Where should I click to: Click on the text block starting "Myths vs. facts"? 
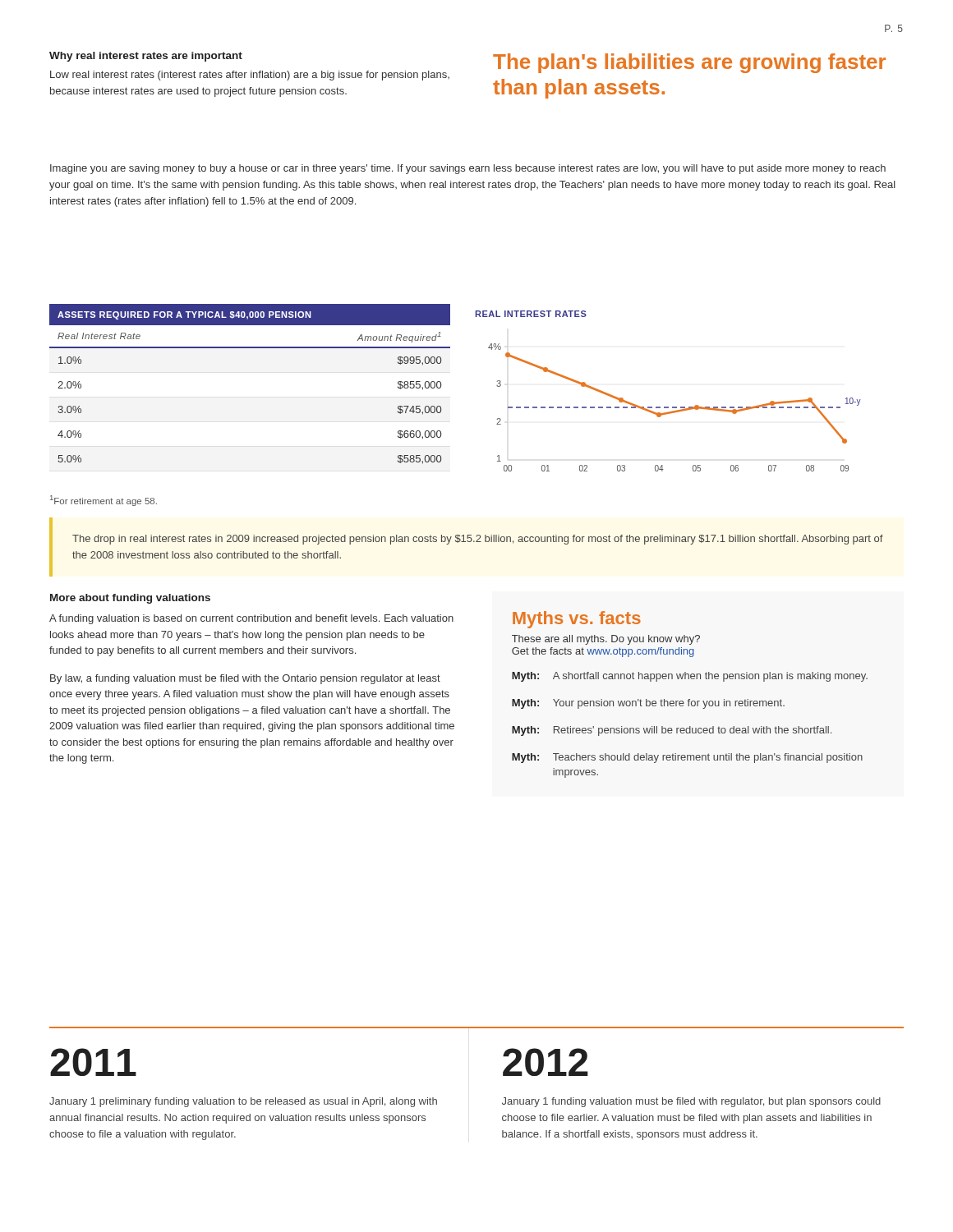click(576, 618)
